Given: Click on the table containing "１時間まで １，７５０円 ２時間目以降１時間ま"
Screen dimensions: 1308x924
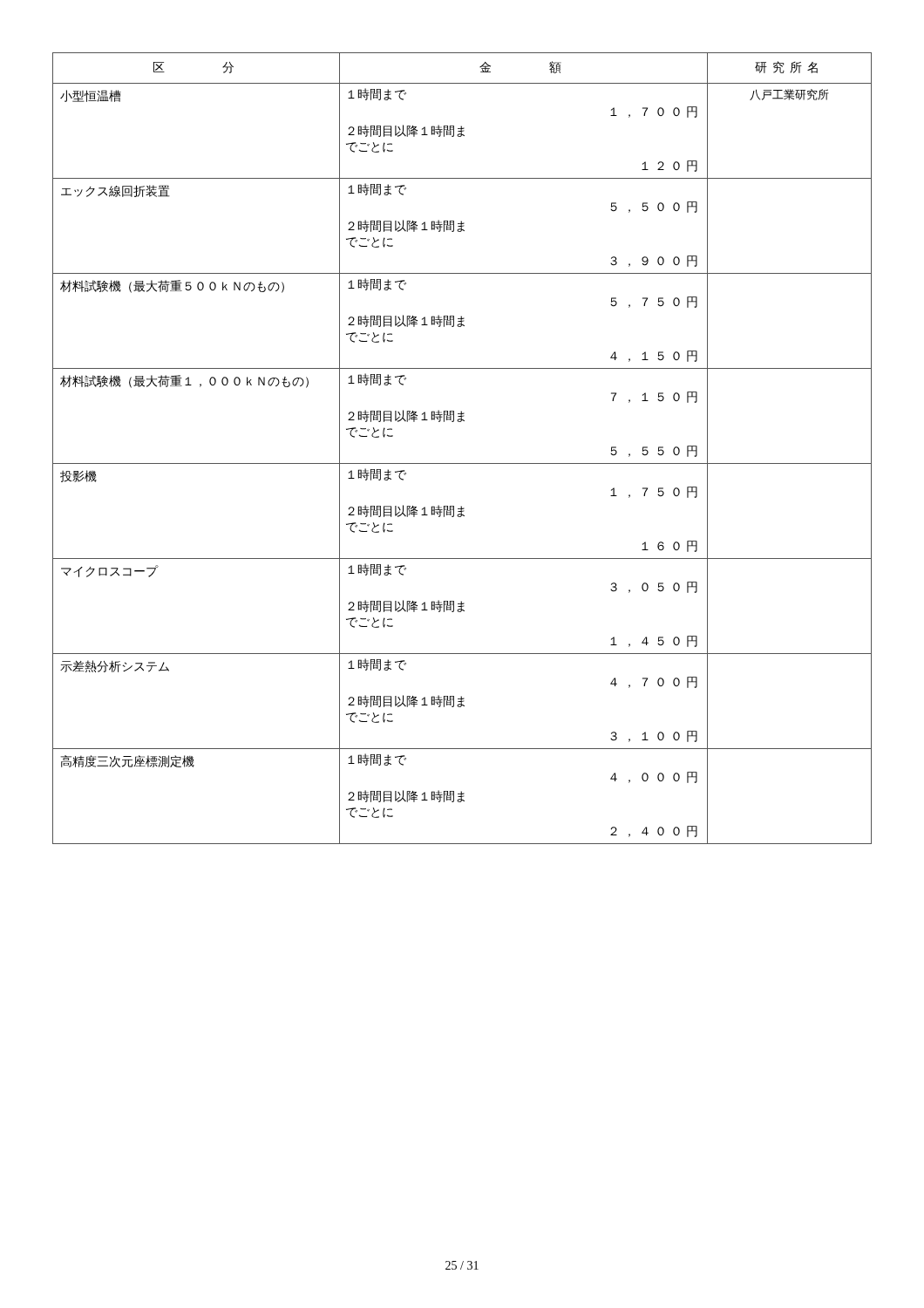Looking at the screenshot, I should 462,448.
